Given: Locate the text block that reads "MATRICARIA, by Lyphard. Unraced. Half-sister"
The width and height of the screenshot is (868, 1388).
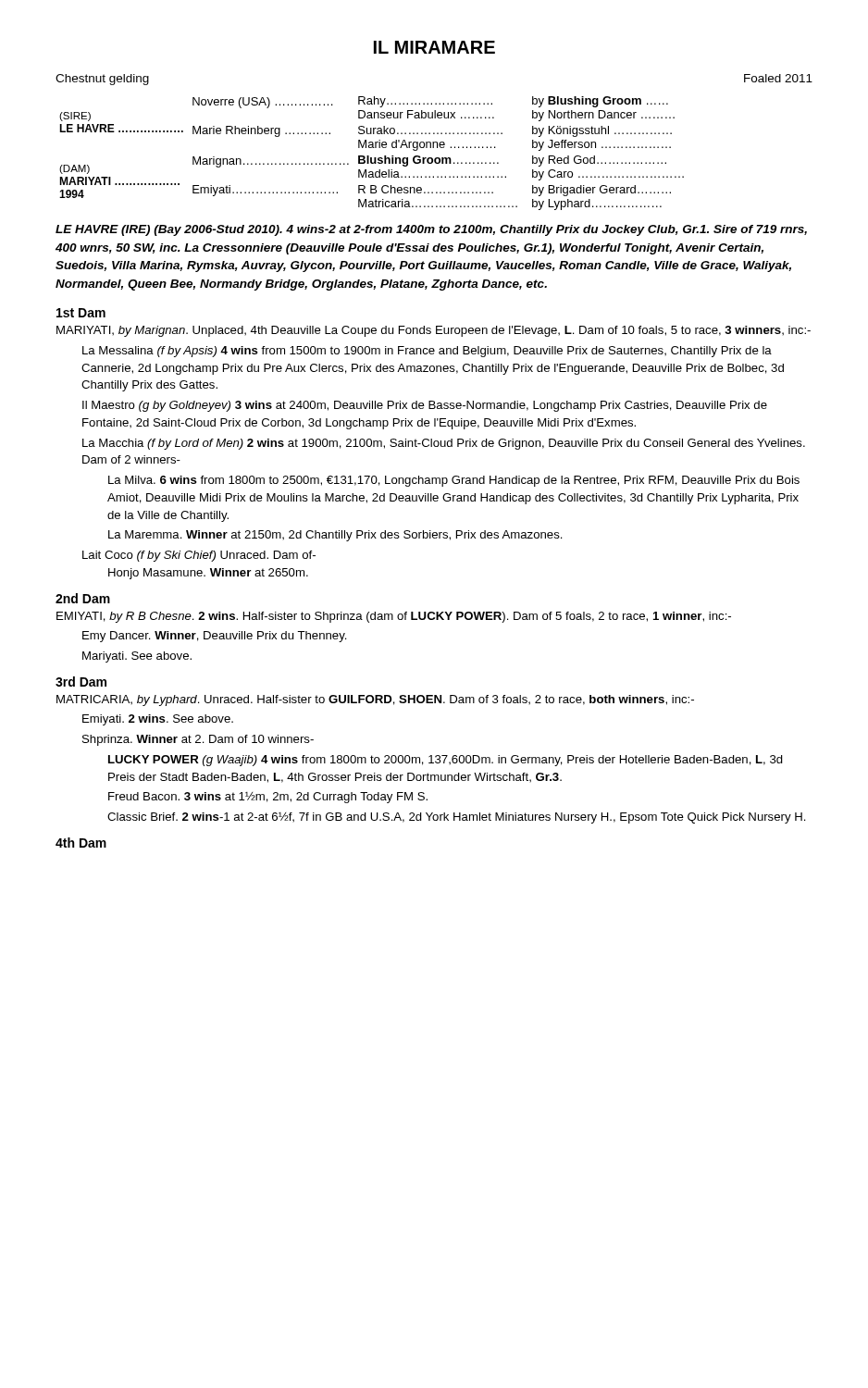Looking at the screenshot, I should 375,699.
